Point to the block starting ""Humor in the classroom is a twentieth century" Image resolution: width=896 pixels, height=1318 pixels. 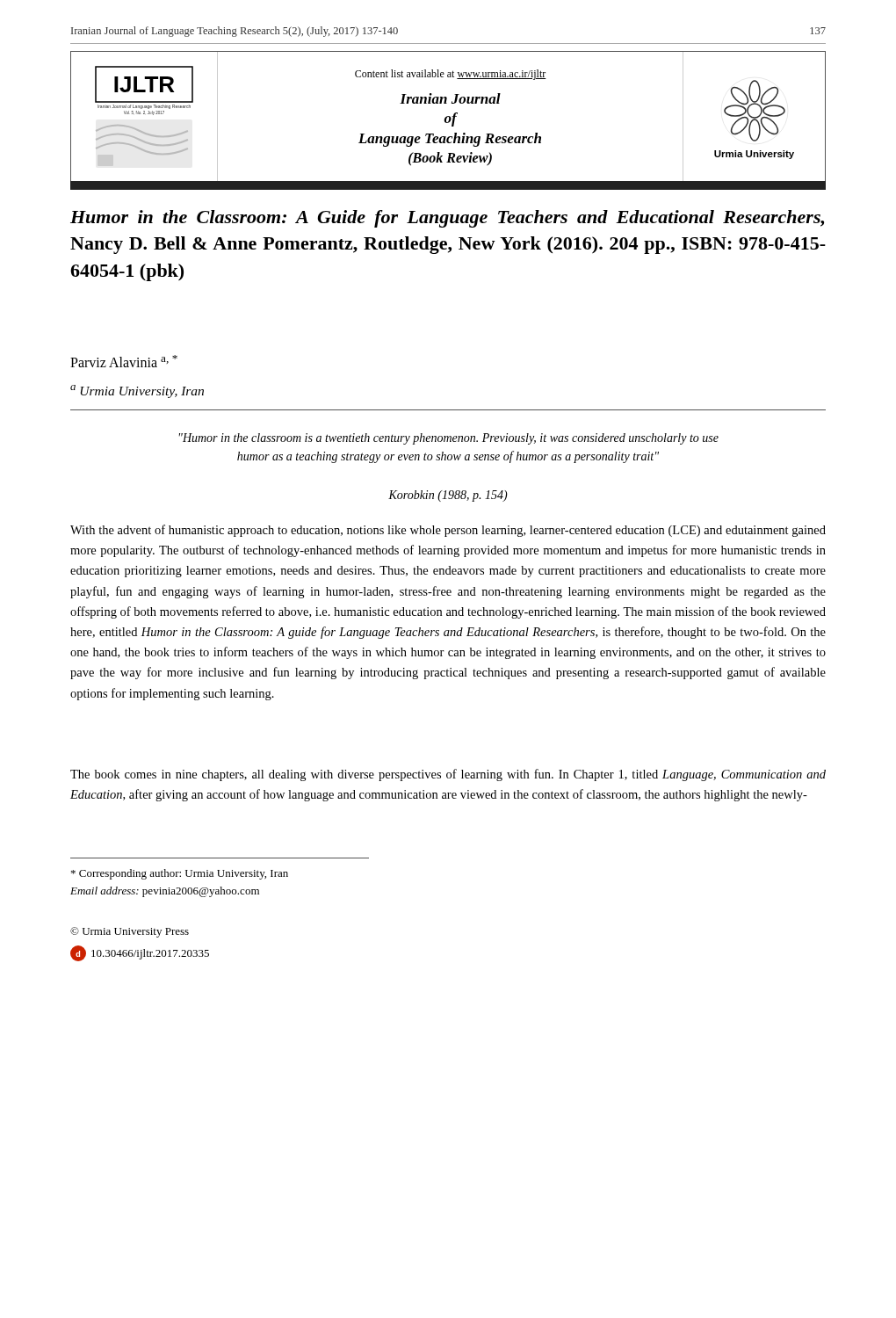[448, 447]
